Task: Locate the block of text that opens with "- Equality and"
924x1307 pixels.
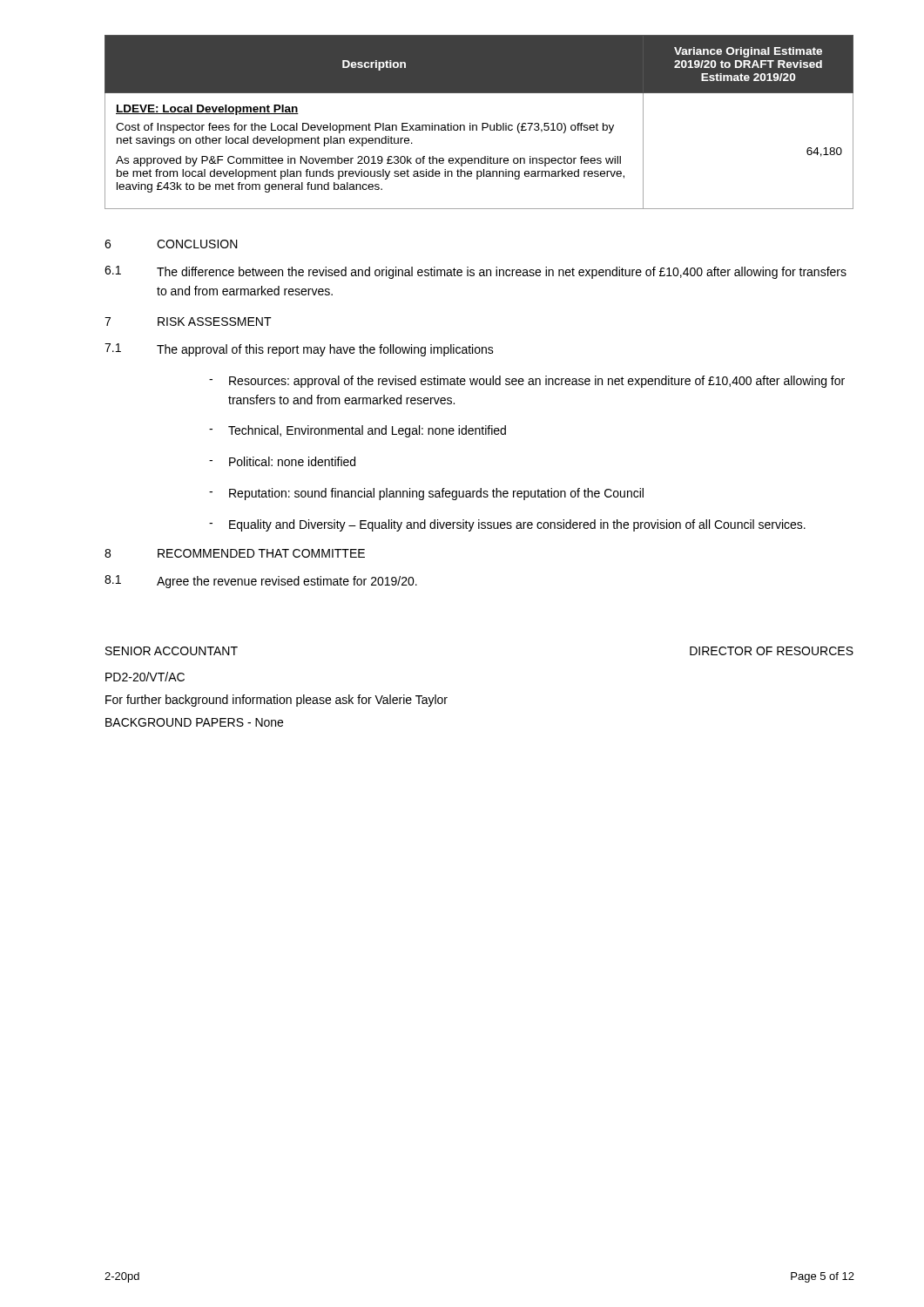Action: [531, 525]
